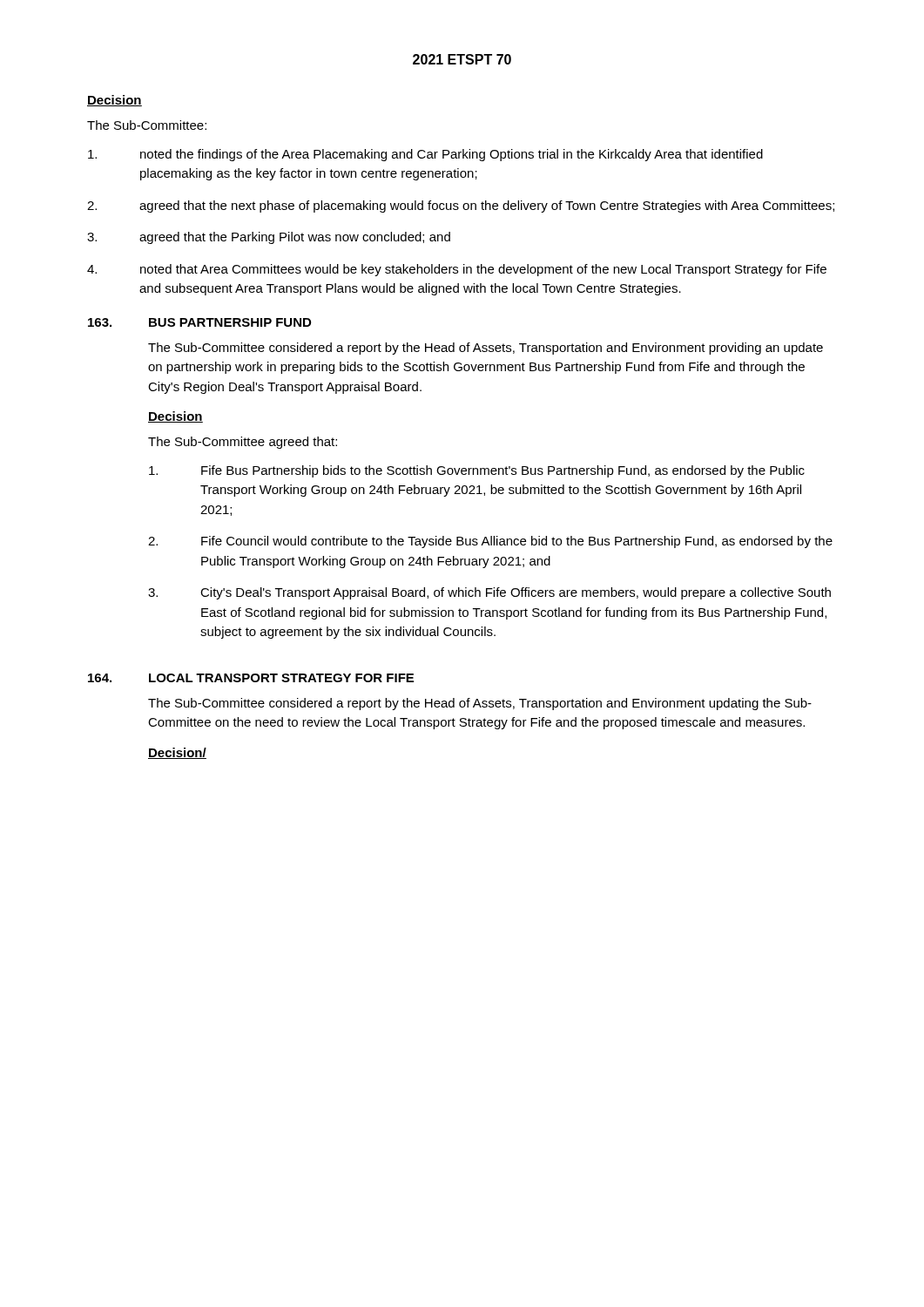Select the block starting "3. City's Deal's"
924x1307 pixels.
[x=492, y=612]
